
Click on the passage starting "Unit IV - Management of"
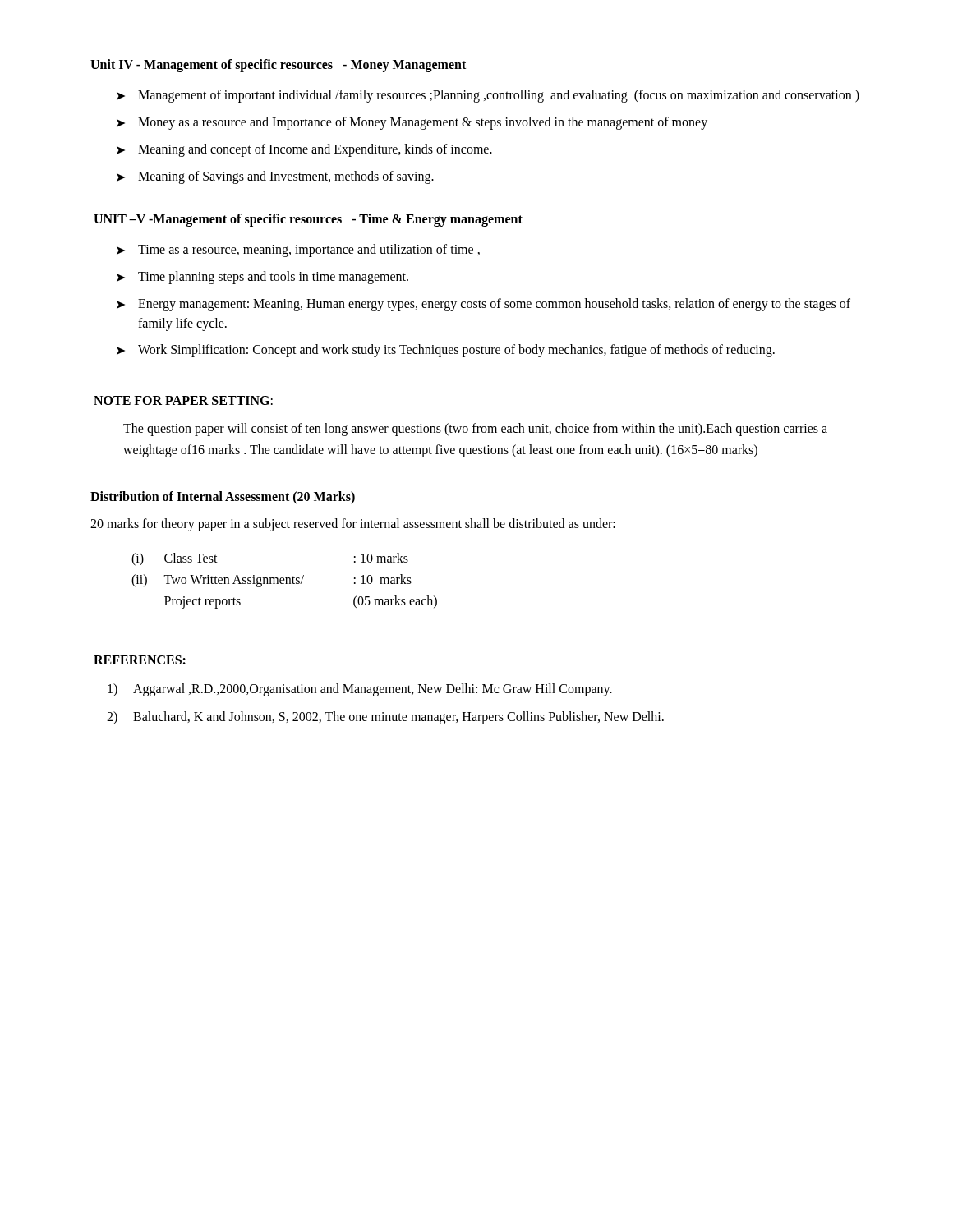(x=278, y=64)
